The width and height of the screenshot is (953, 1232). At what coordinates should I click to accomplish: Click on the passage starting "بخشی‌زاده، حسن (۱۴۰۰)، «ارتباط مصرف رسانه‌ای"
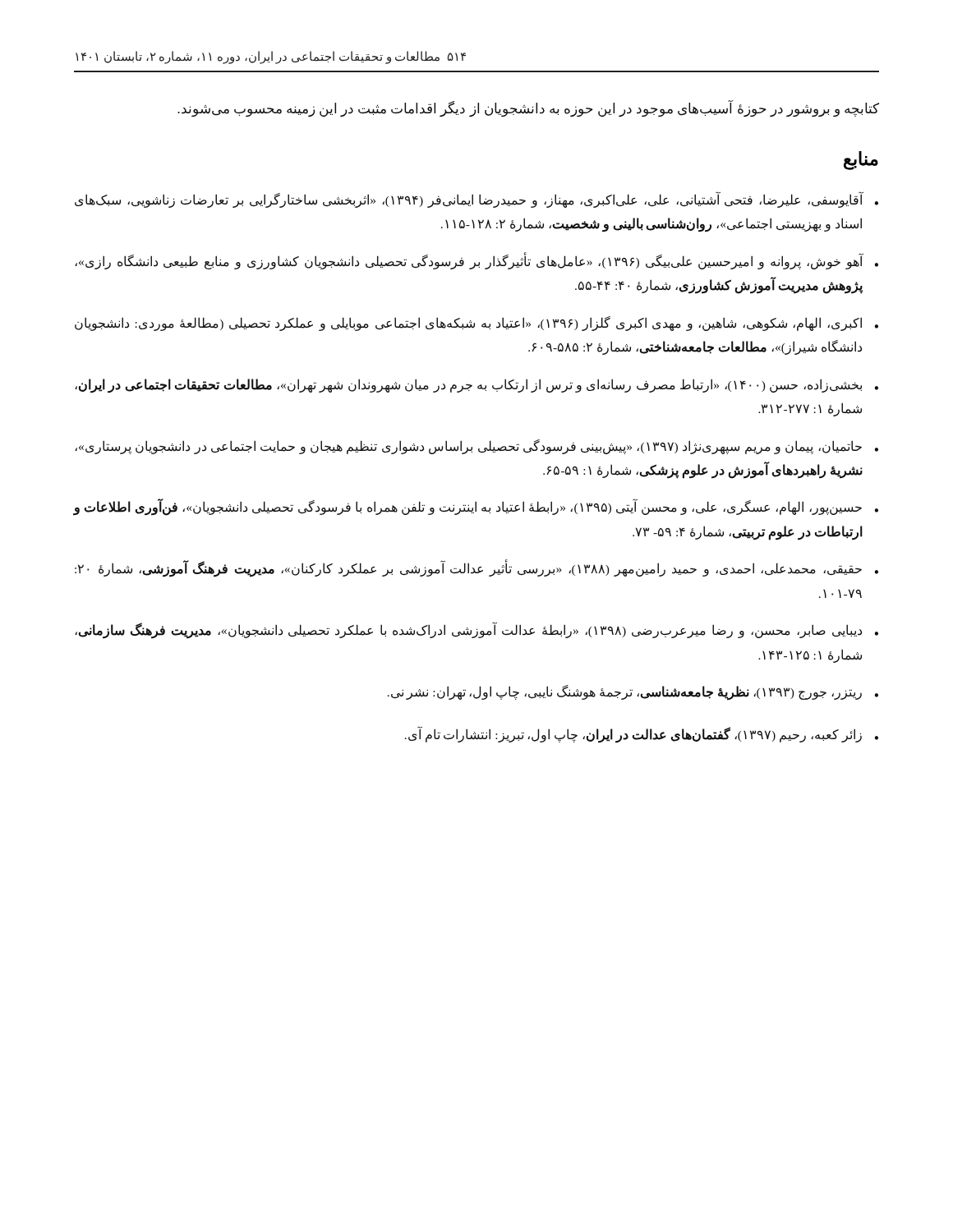[x=468, y=397]
